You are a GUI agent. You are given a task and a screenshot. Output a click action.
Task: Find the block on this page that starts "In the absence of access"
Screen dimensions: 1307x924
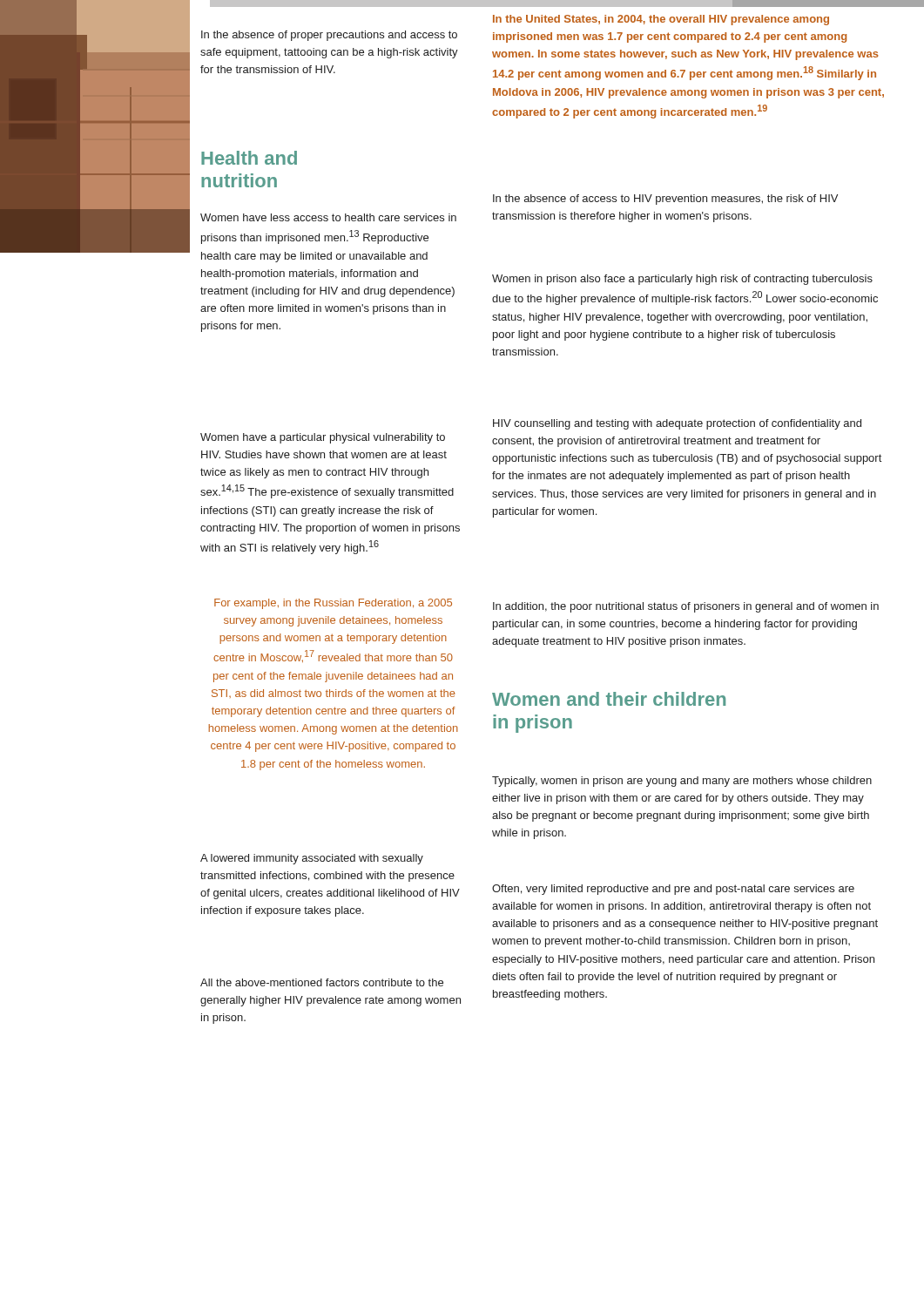pos(690,207)
